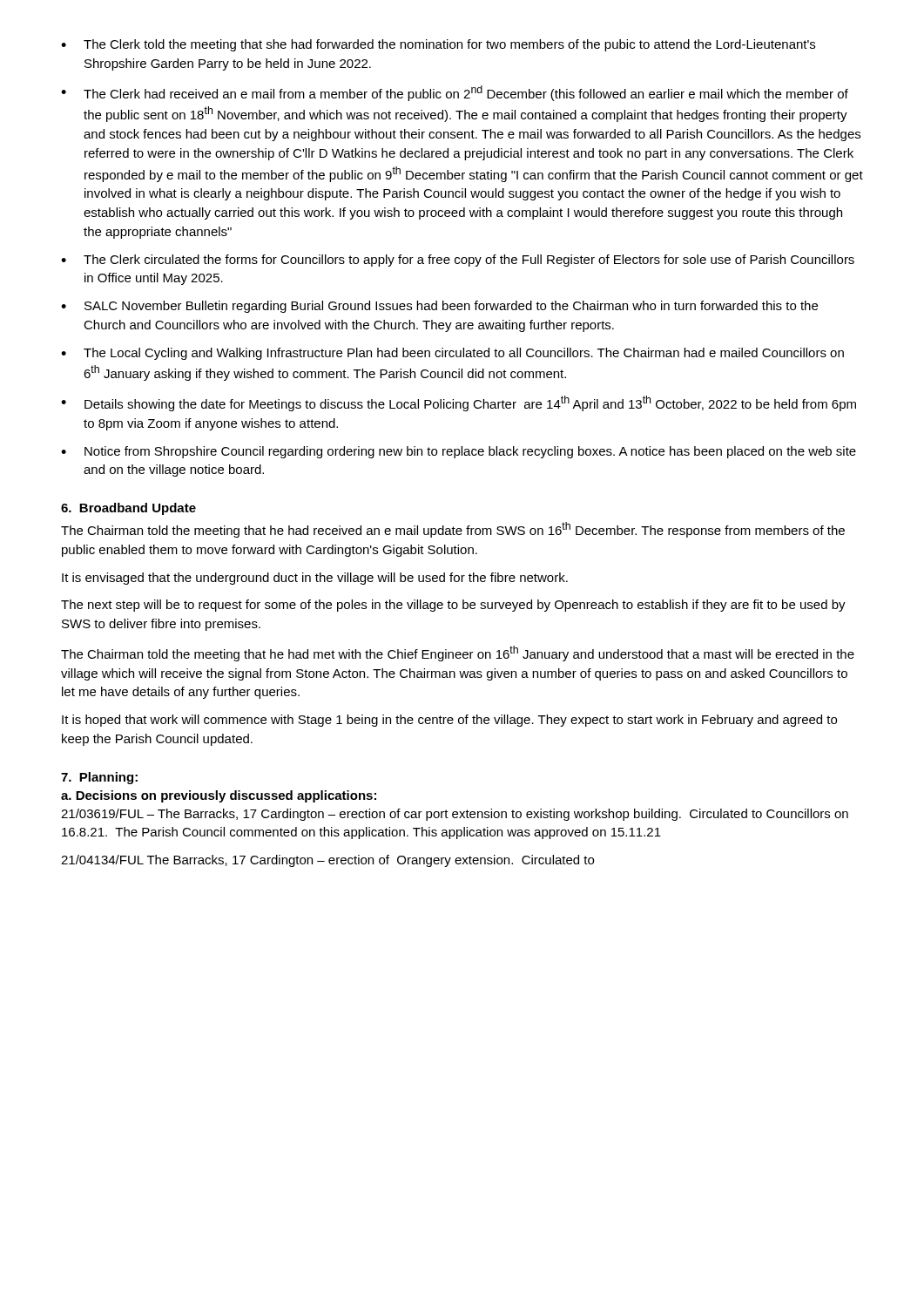Find the list item that reads "• The Clerk told the meeting"

(x=462, y=54)
